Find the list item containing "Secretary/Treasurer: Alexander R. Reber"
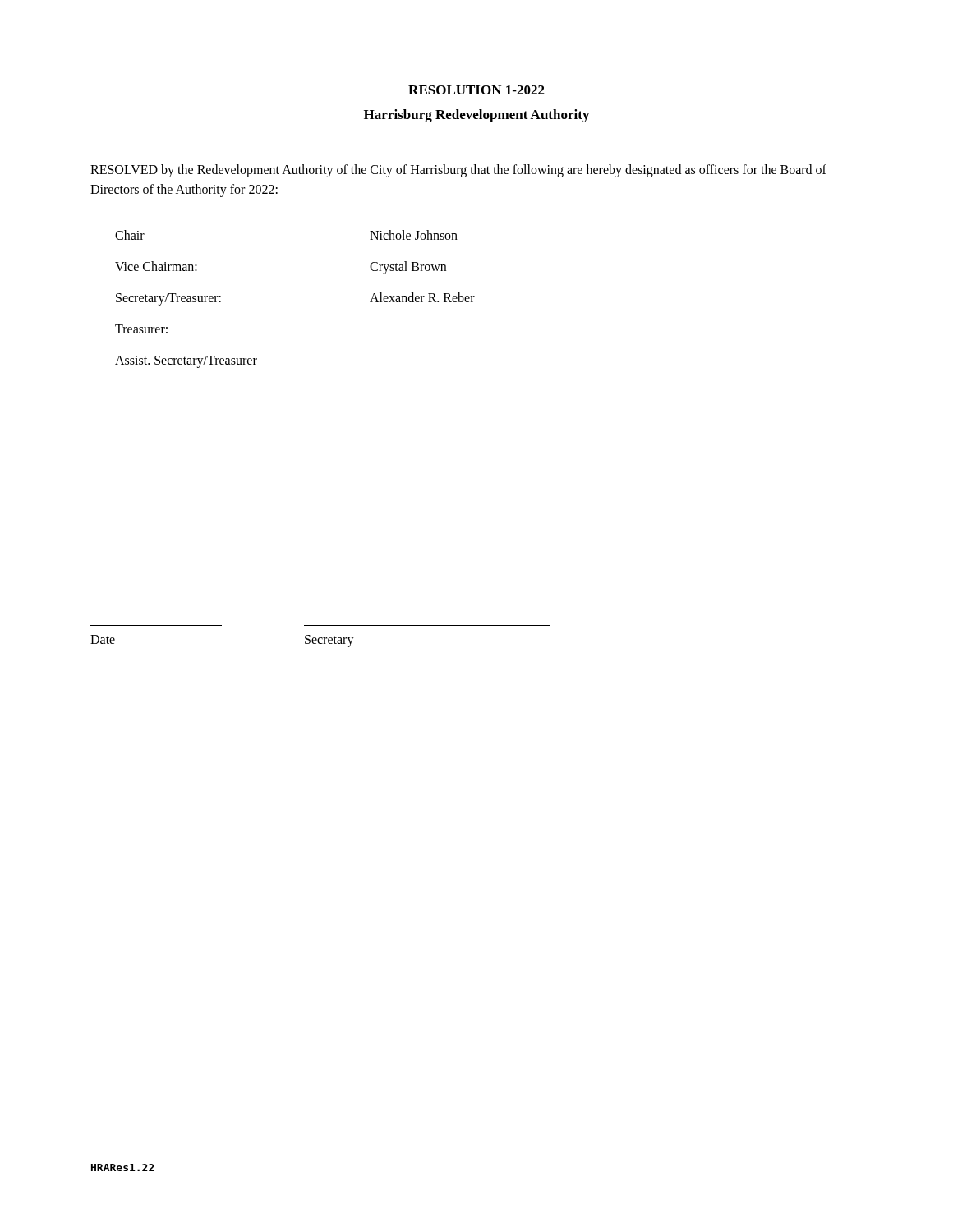 tap(162, 299)
